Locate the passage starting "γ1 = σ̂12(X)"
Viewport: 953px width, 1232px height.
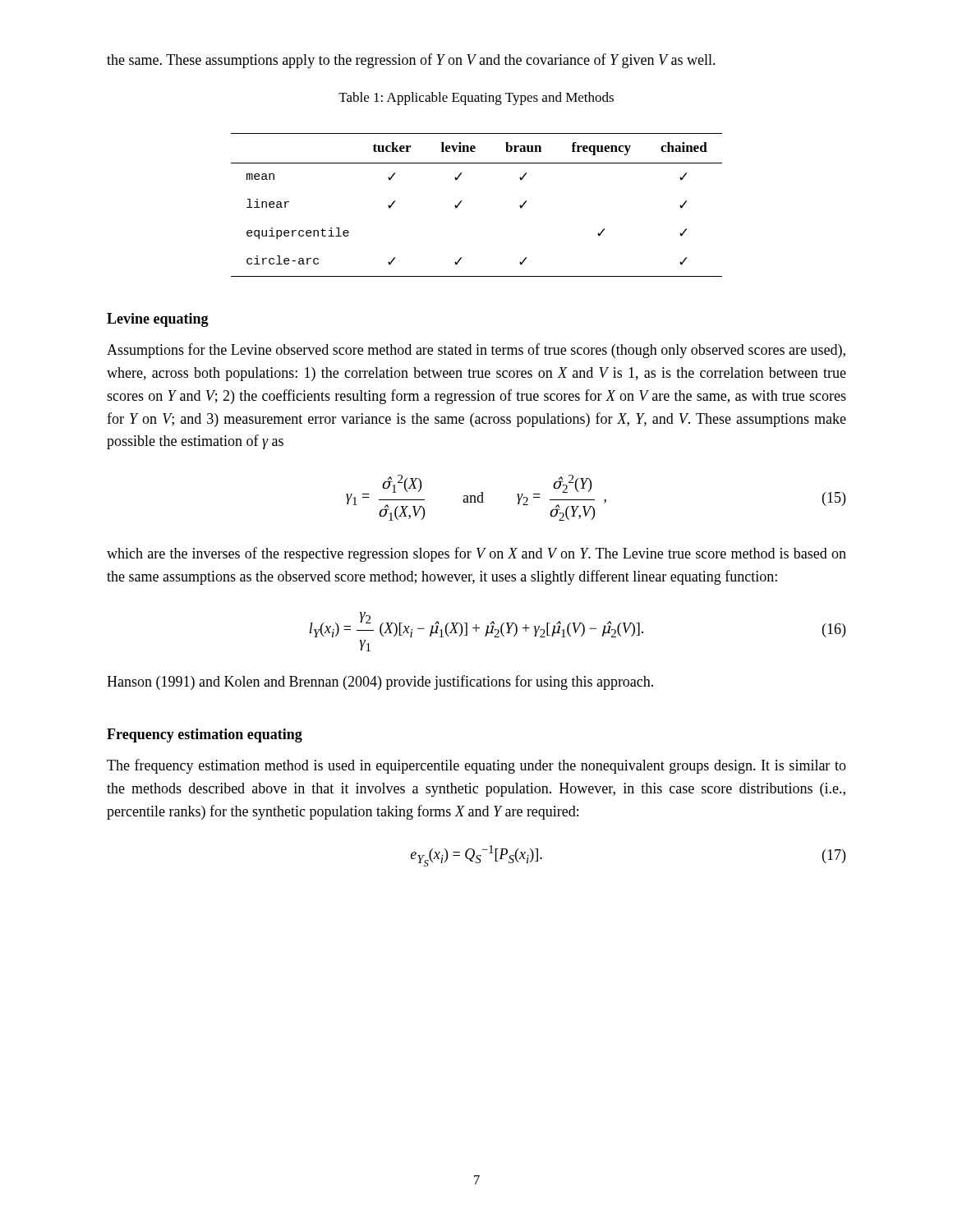[476, 498]
